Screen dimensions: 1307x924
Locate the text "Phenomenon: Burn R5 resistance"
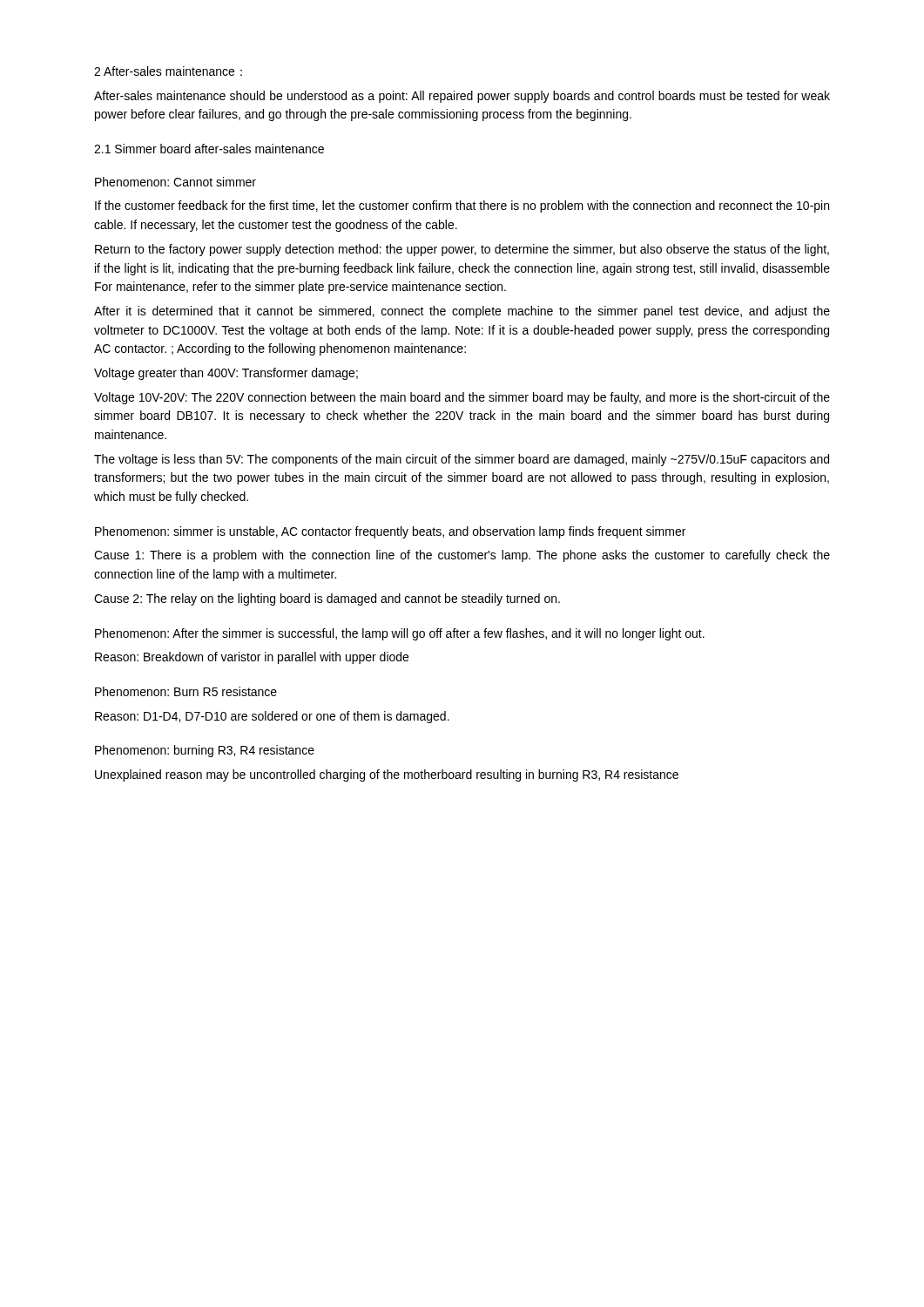coord(186,691)
